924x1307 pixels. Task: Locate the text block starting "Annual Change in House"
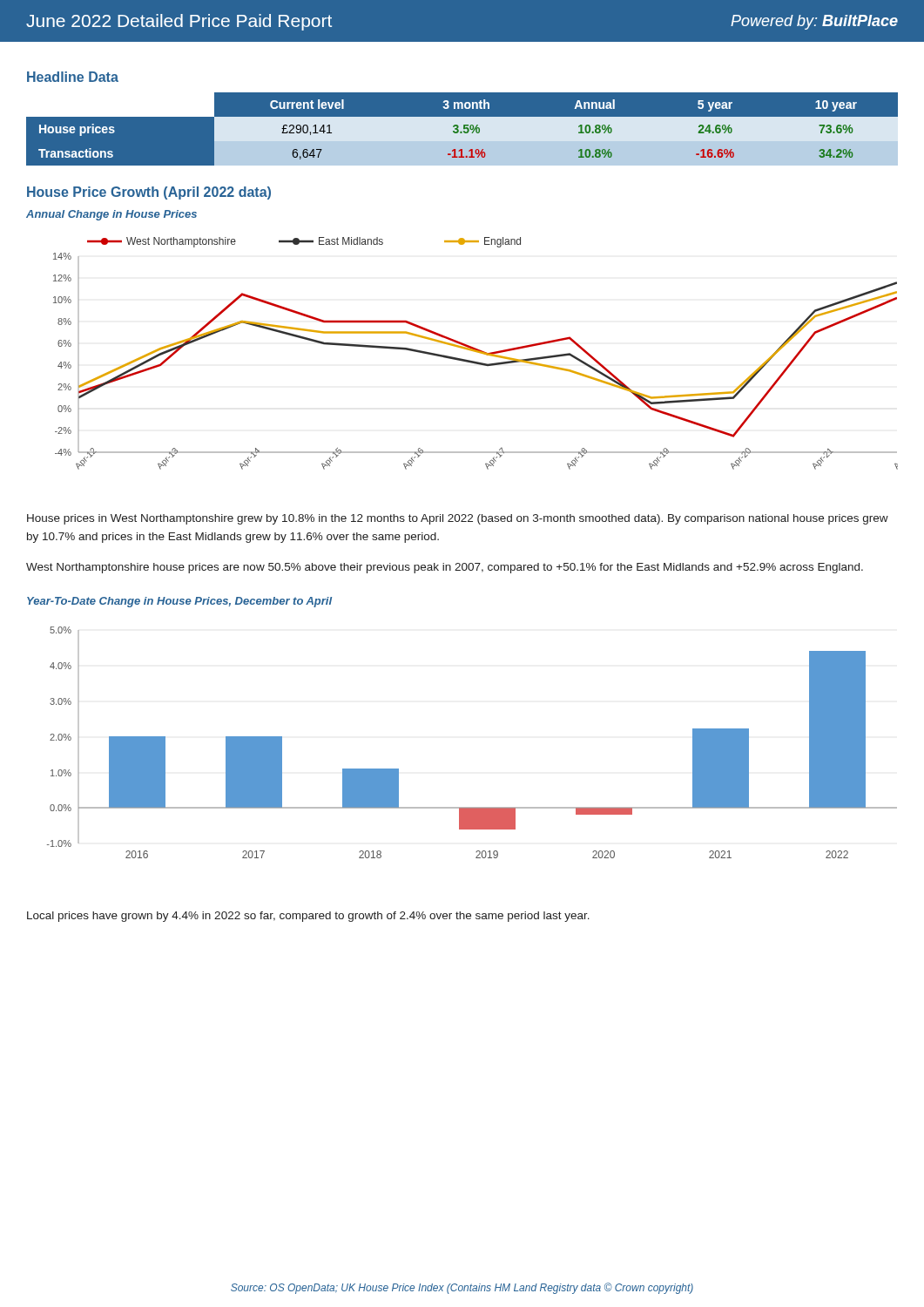(x=112, y=214)
